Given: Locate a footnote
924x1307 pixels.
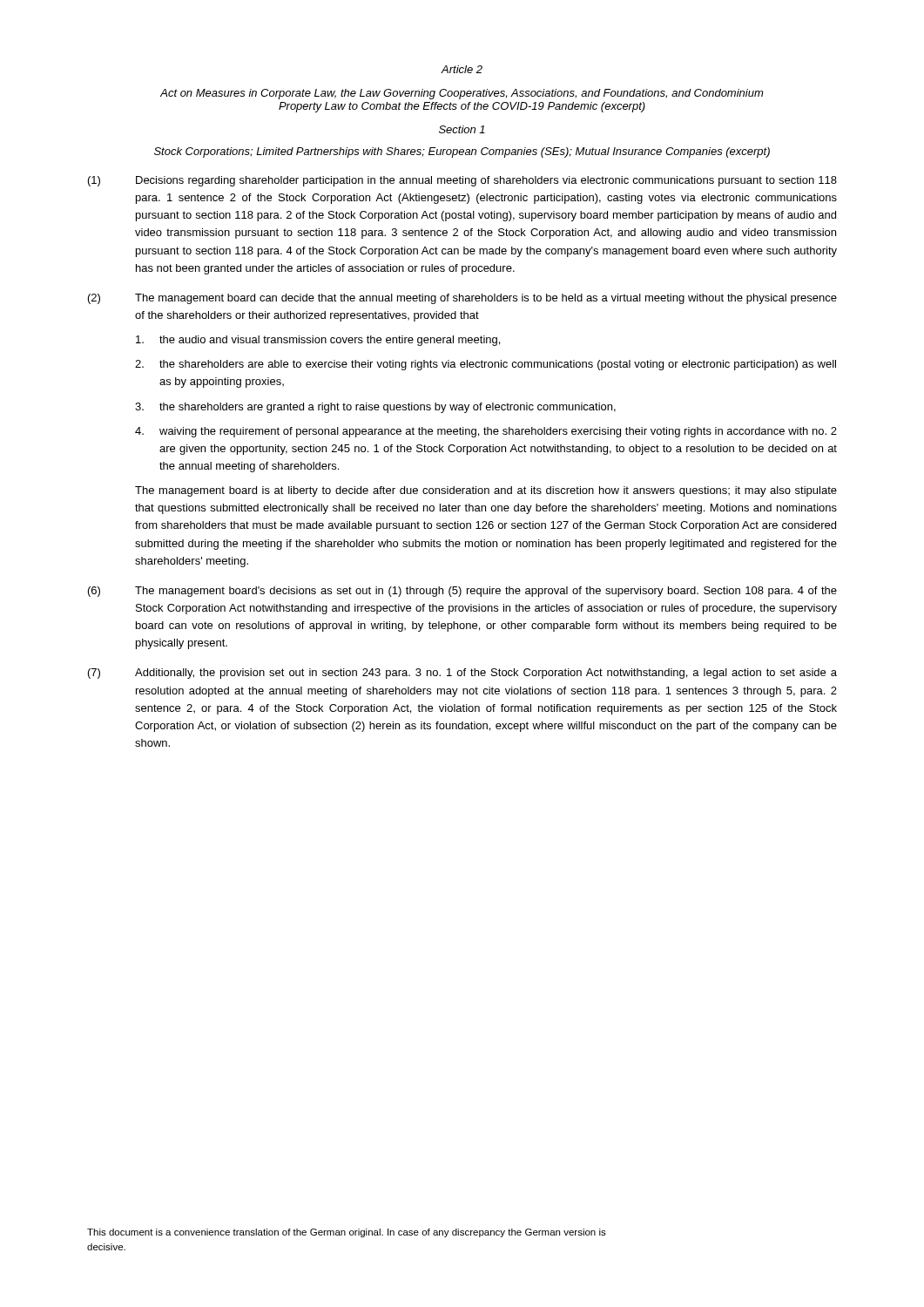Looking at the screenshot, I should (x=346, y=1239).
